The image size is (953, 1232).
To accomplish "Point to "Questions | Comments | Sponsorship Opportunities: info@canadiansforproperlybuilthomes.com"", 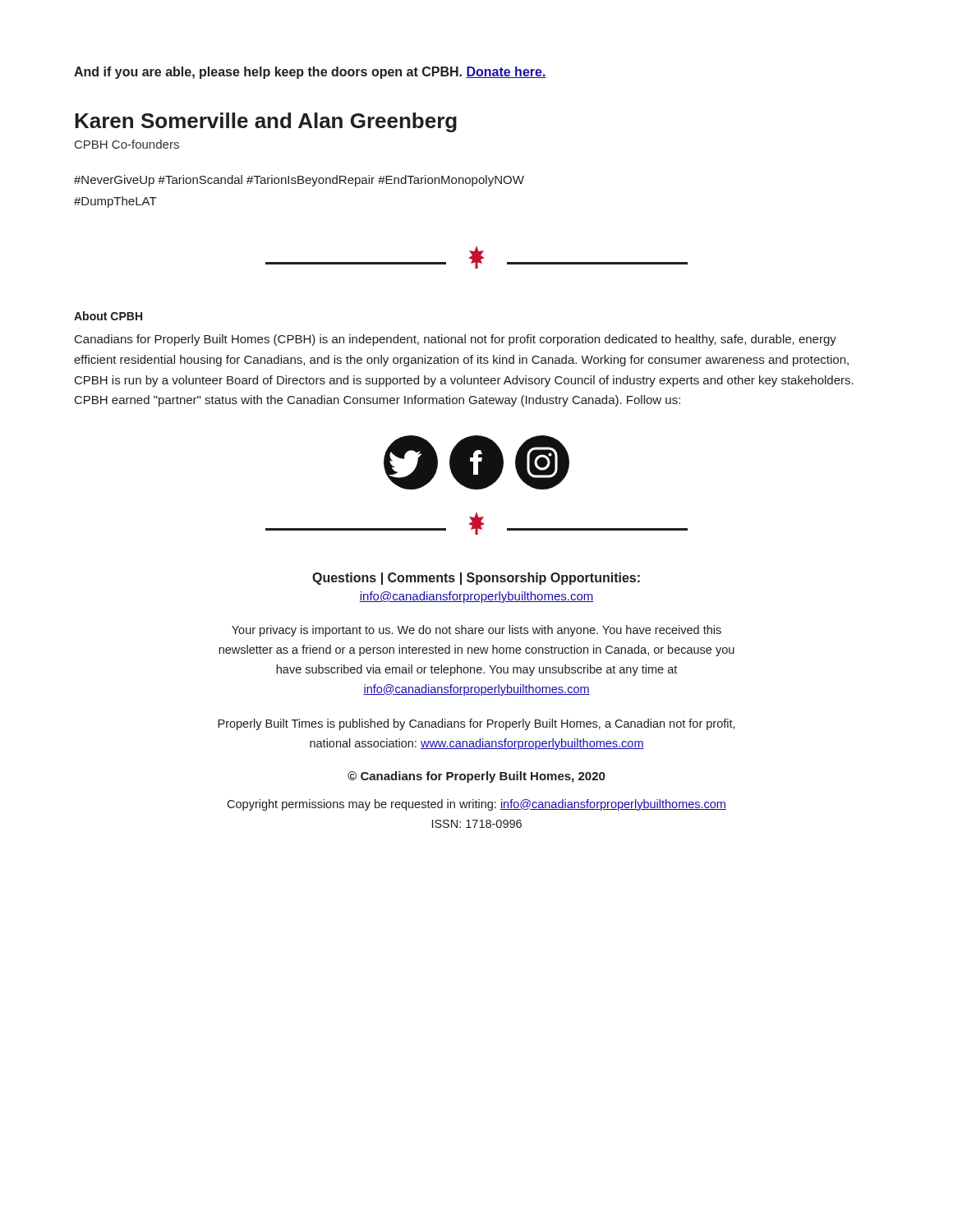I will pyautogui.click(x=476, y=587).
